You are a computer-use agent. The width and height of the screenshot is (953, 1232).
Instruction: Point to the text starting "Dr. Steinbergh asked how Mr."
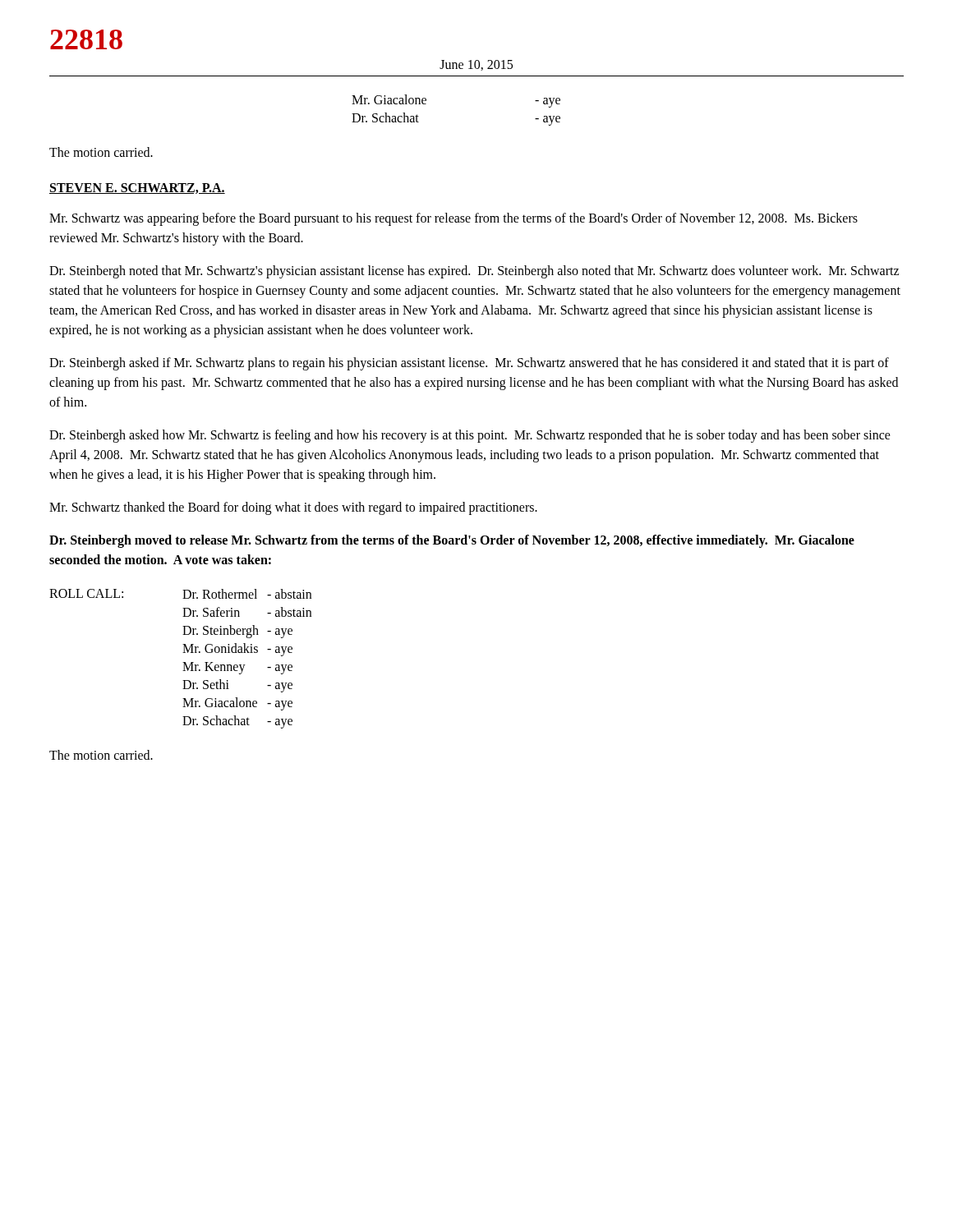pos(476,455)
